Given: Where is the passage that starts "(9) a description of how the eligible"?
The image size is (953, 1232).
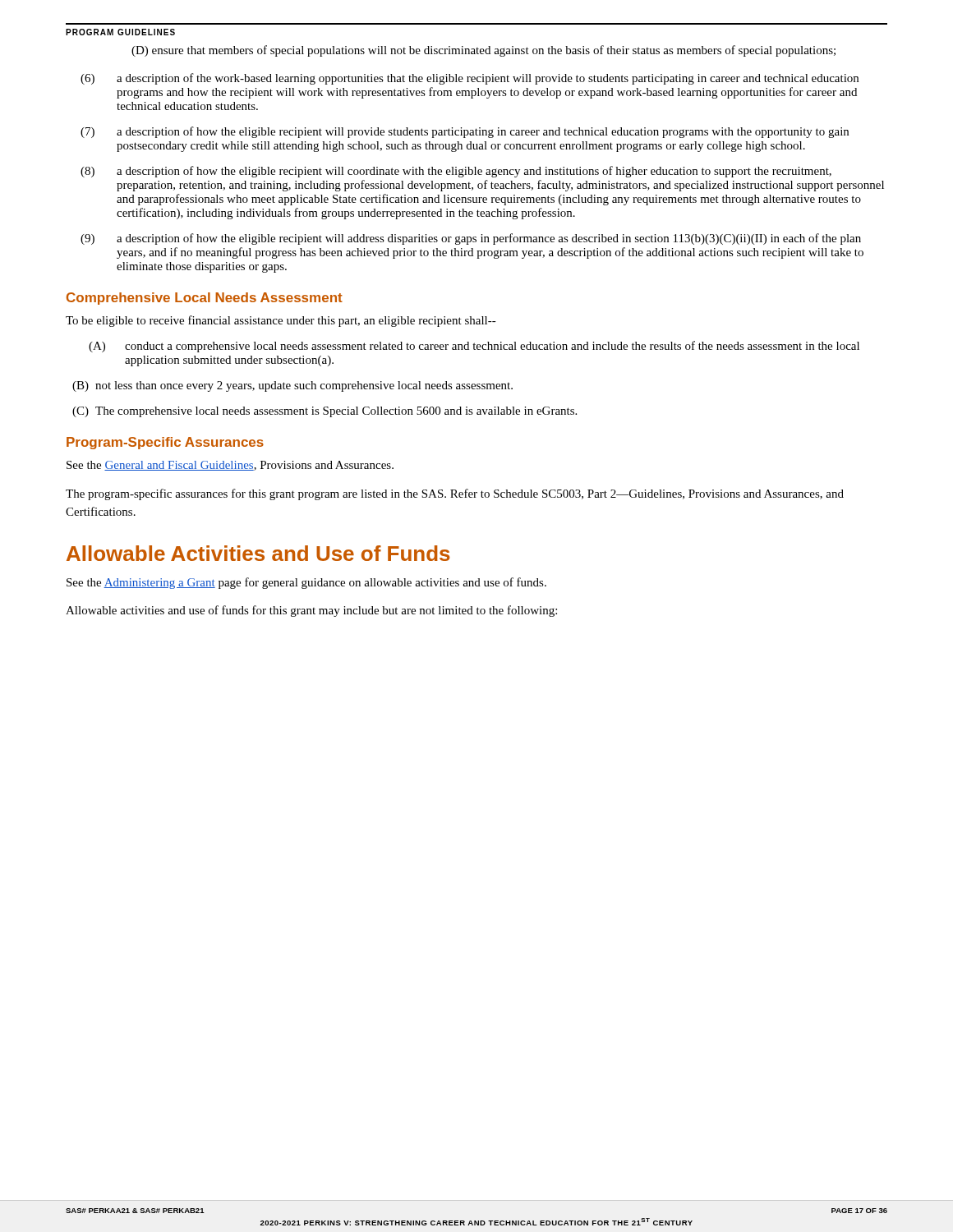Looking at the screenshot, I should pos(484,252).
